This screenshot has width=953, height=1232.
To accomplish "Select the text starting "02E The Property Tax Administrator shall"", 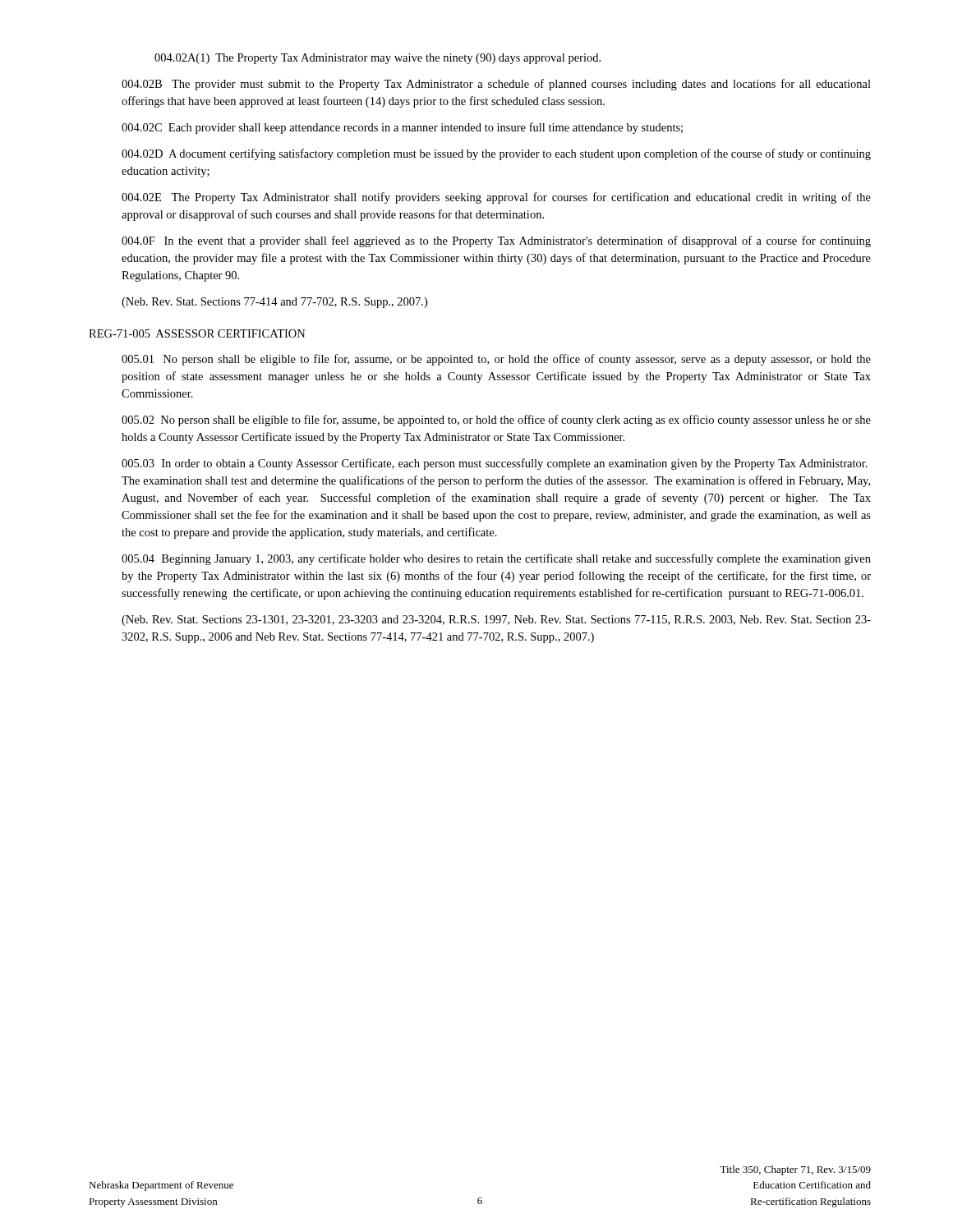I will tap(496, 206).
